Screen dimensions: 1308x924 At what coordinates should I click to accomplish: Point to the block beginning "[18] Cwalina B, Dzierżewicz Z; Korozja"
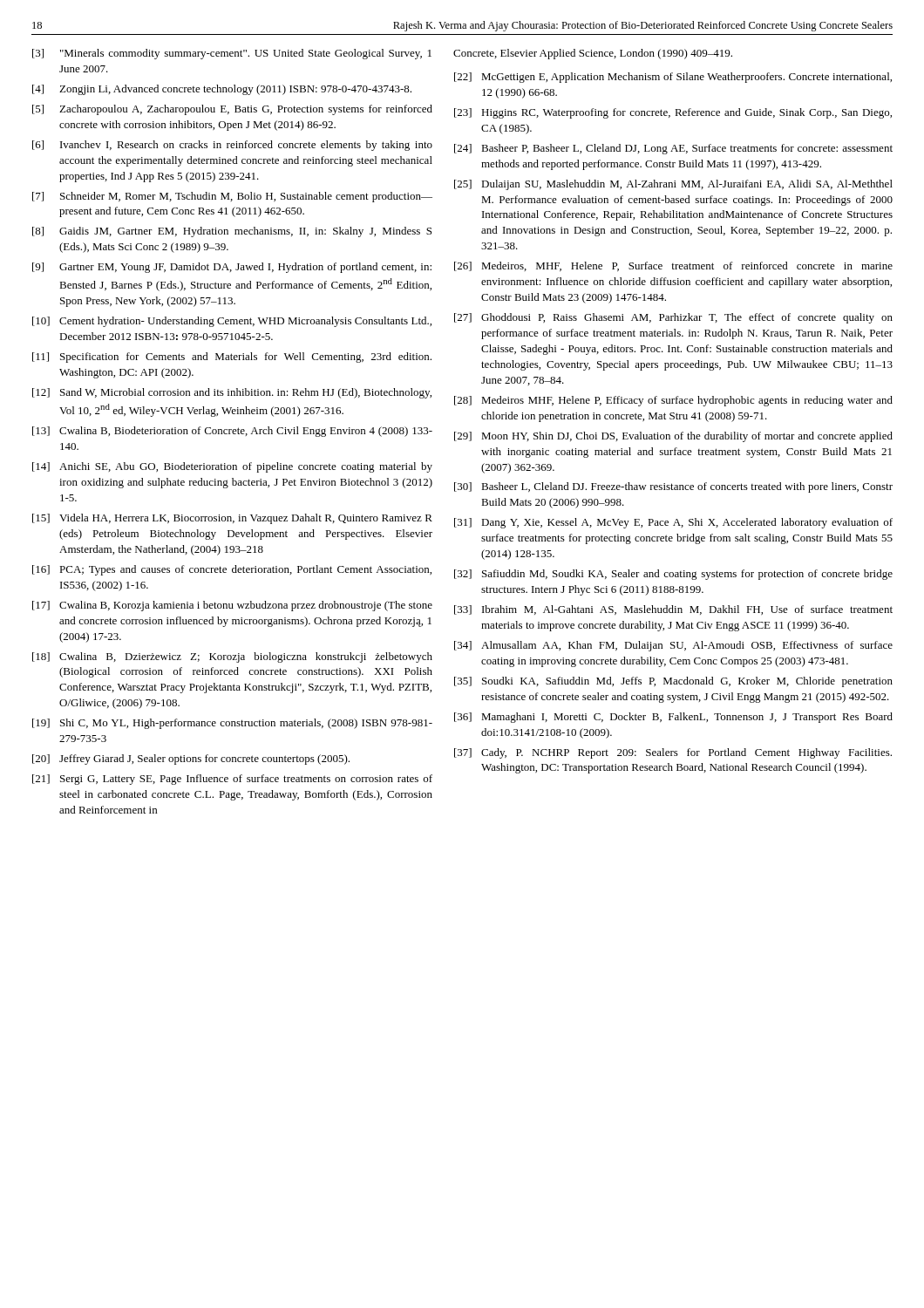[232, 680]
